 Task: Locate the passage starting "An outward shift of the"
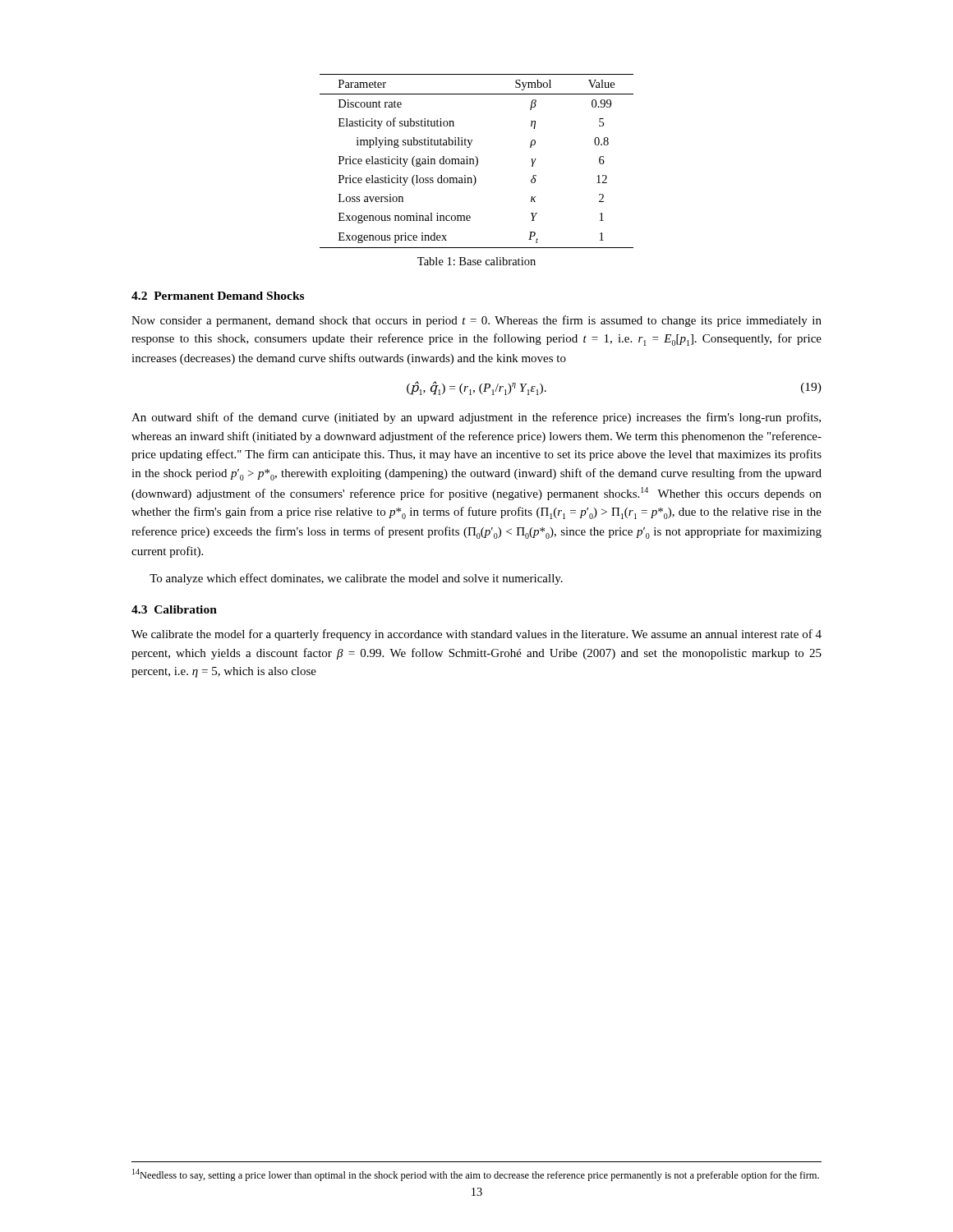coord(476,484)
